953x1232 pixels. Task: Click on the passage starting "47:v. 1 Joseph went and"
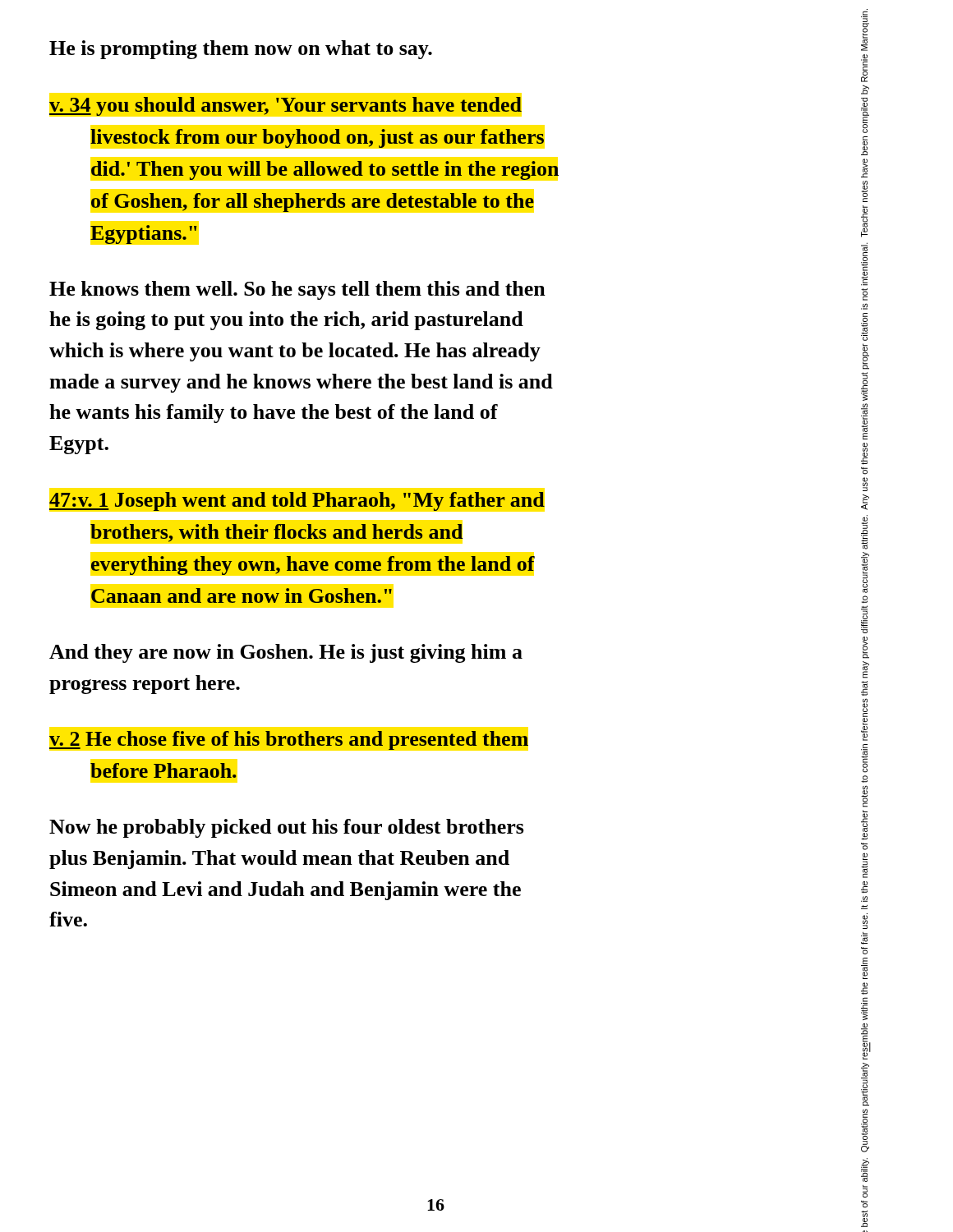coord(297,550)
